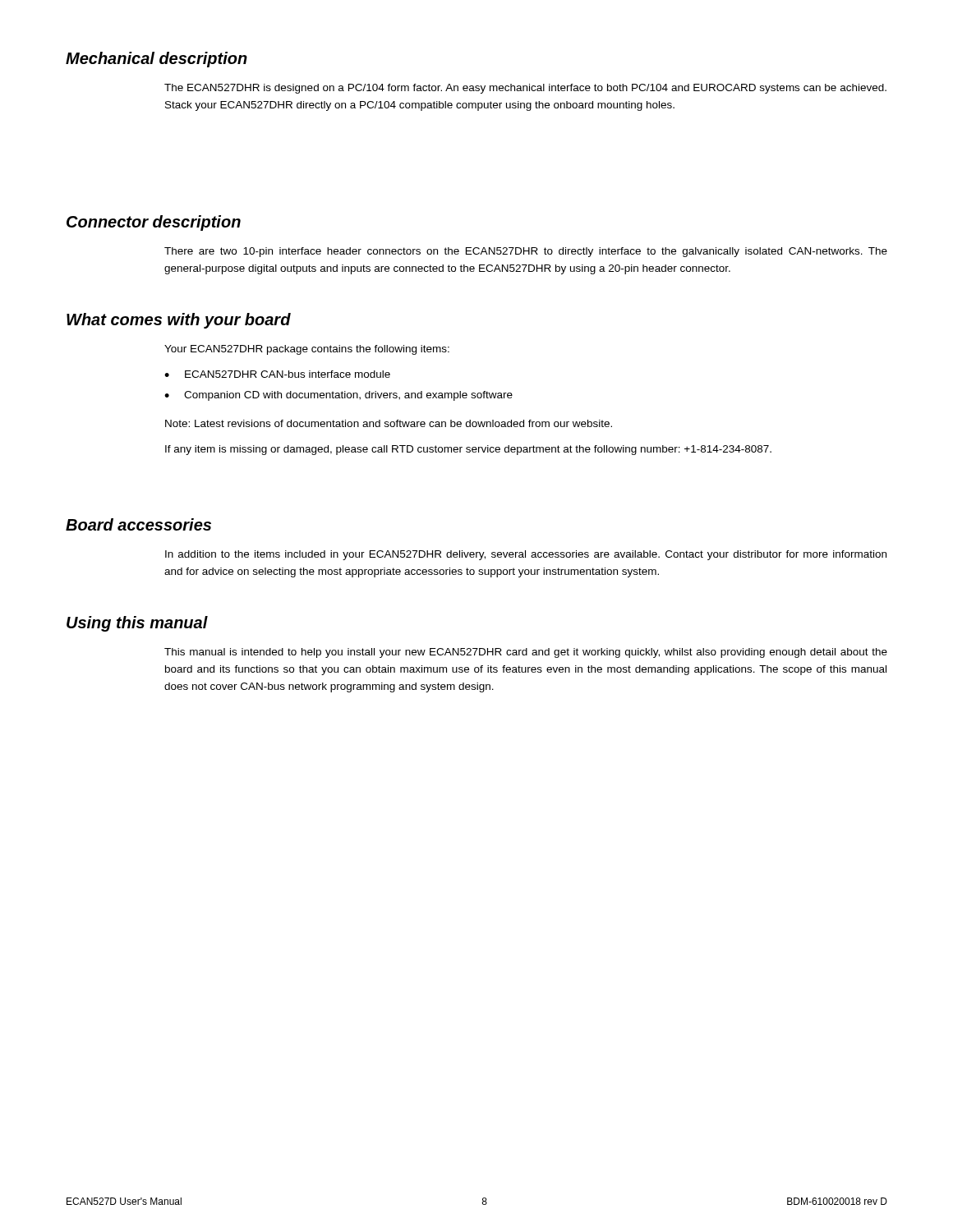Locate the text block with the text "Note: Latest revisions of documentation and software"
Viewport: 953px width, 1232px height.
point(389,424)
